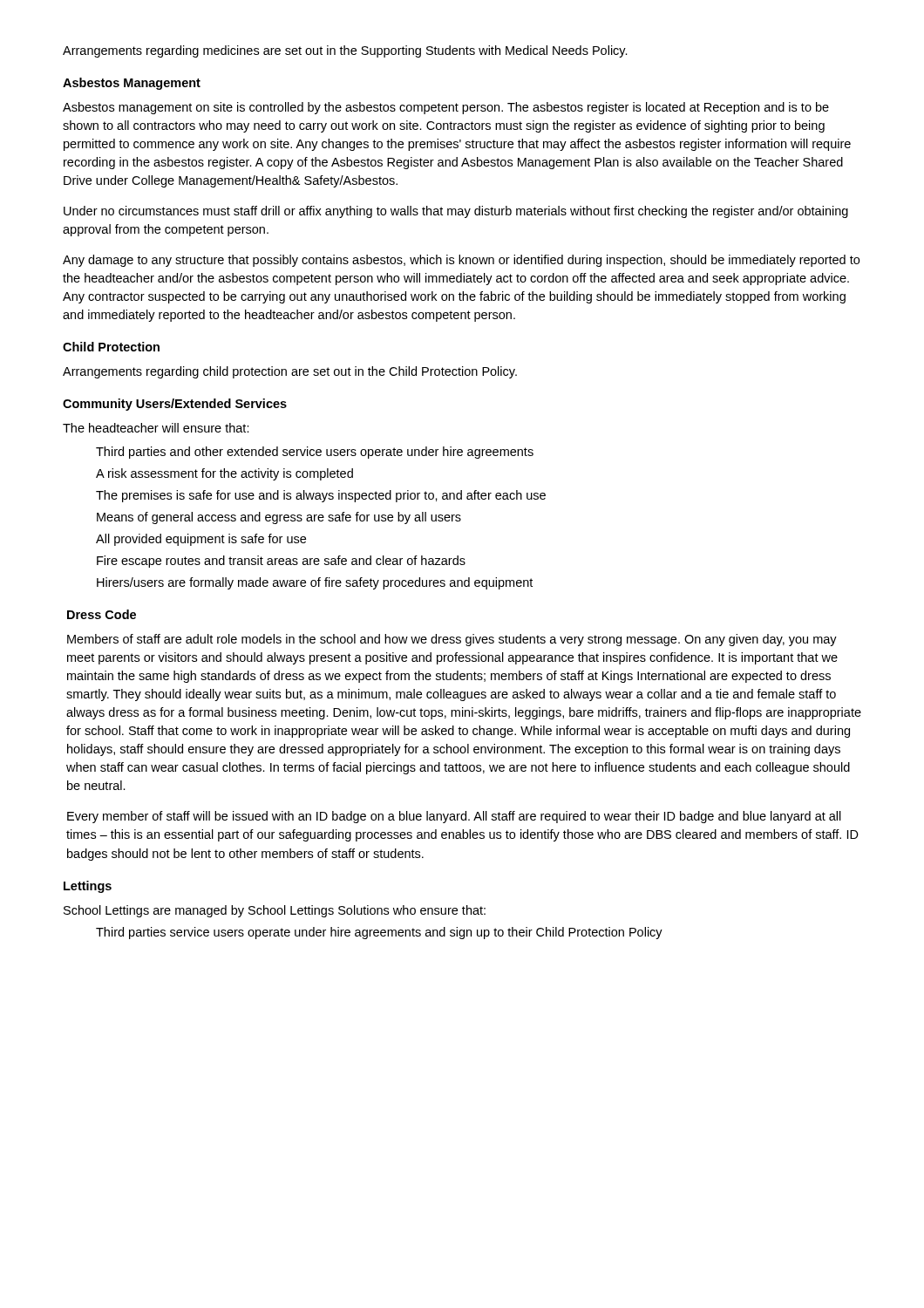924x1308 pixels.
Task: Find the block on this page that starts "The headteacher will ensure"
Action: [156, 428]
